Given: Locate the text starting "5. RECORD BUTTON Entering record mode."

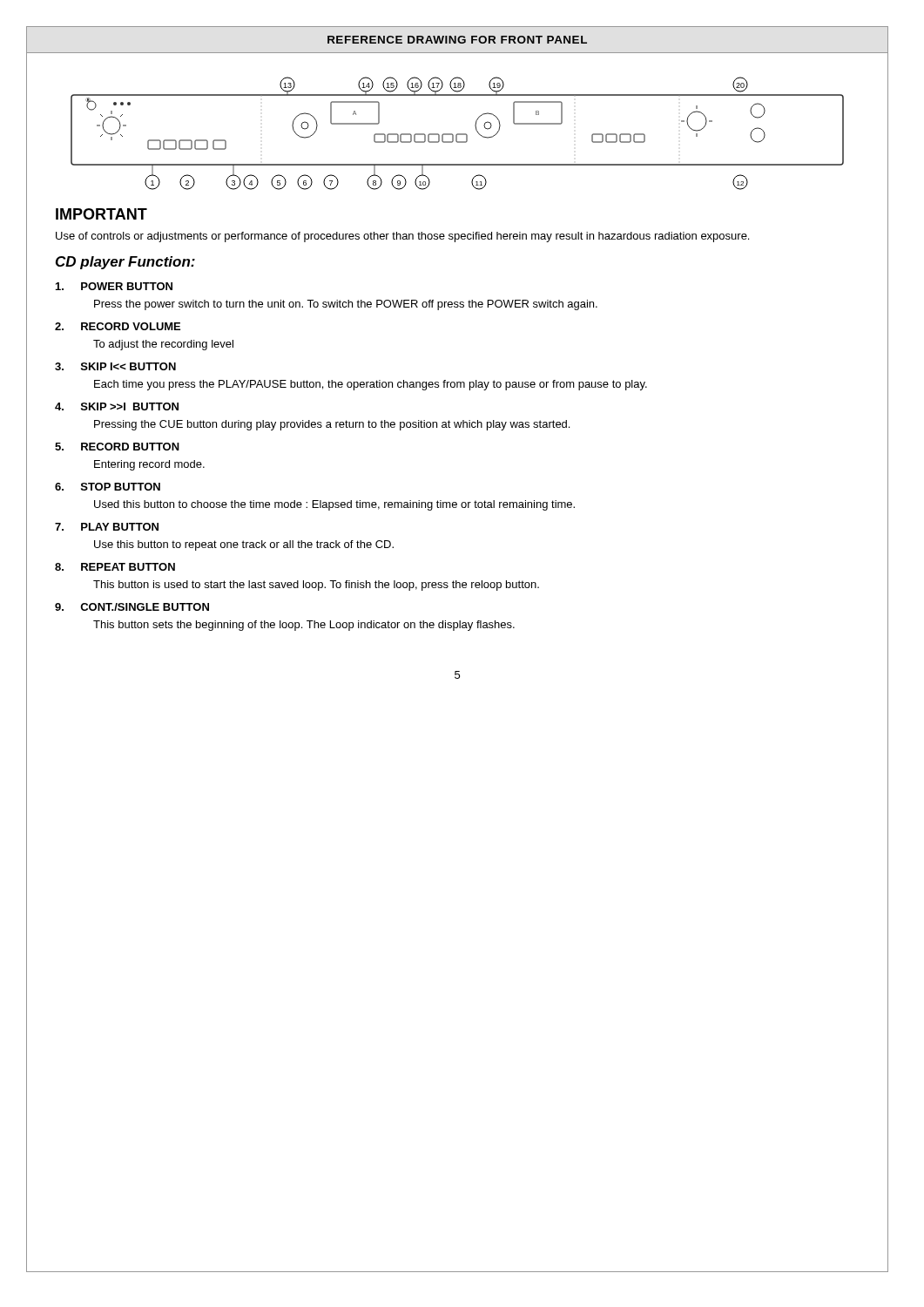Looking at the screenshot, I should tap(117, 447).
